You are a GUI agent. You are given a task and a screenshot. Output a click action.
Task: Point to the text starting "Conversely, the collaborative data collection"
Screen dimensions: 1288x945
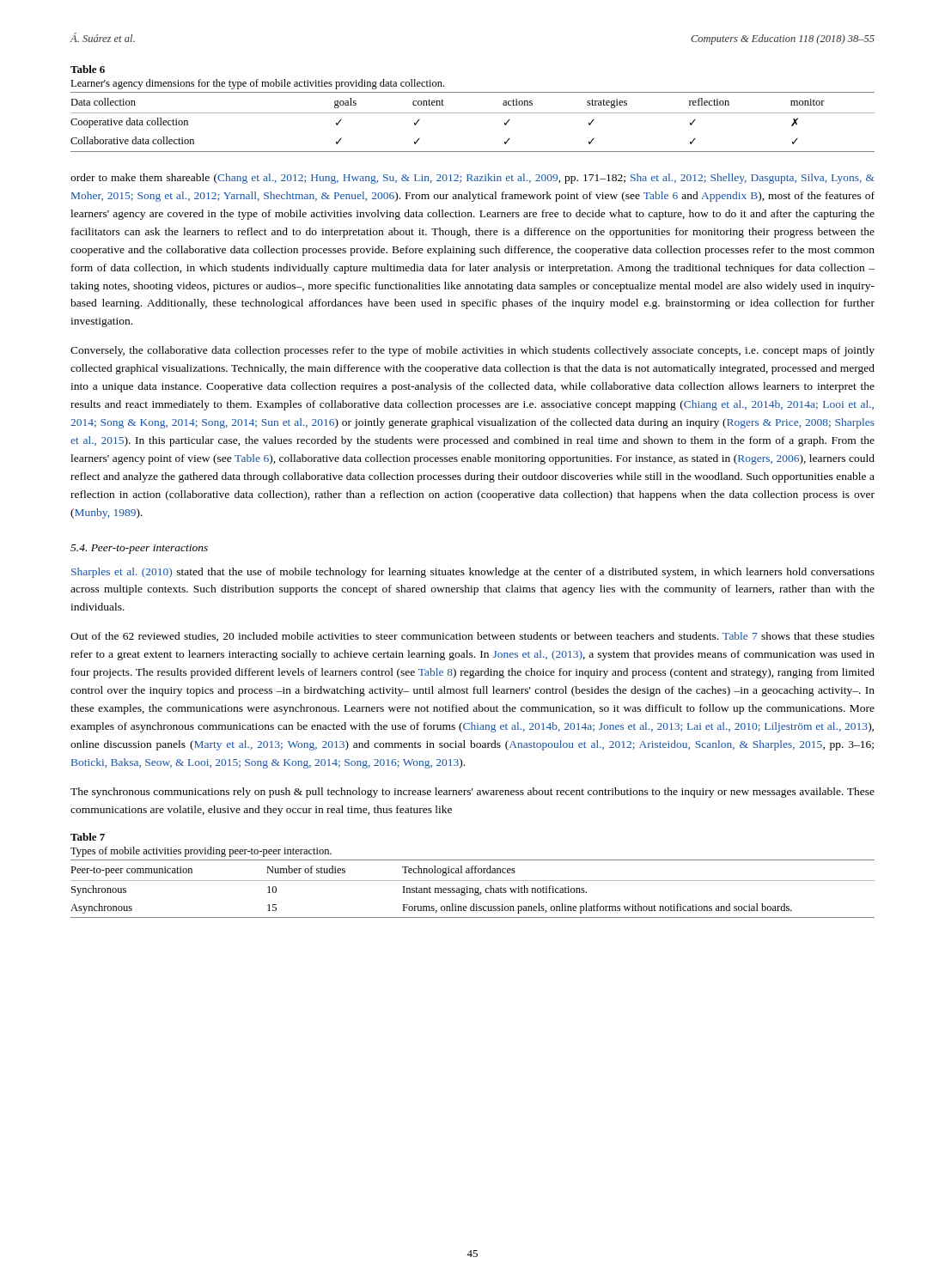click(x=472, y=431)
